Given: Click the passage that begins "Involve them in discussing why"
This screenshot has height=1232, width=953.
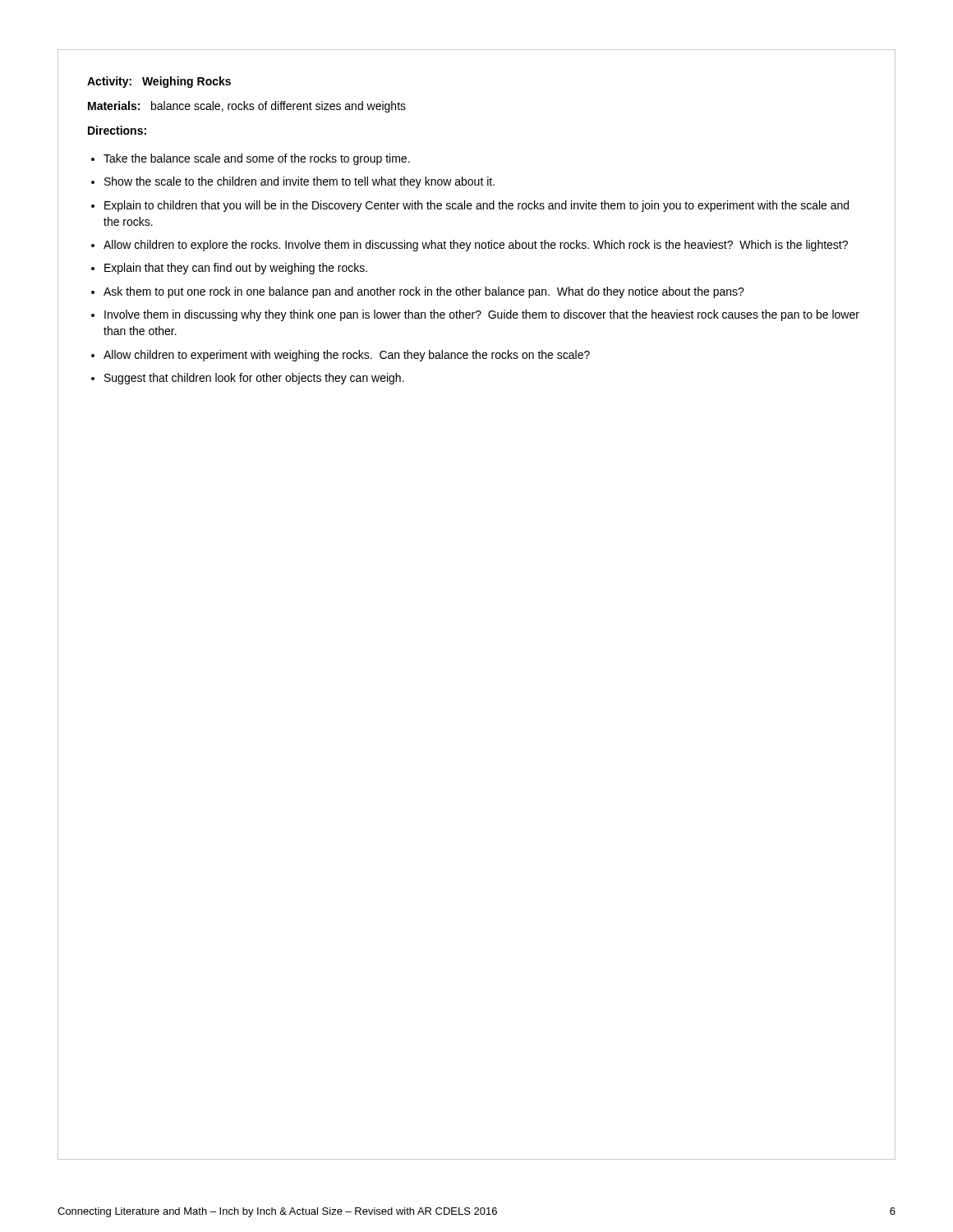Looking at the screenshot, I should coord(485,323).
